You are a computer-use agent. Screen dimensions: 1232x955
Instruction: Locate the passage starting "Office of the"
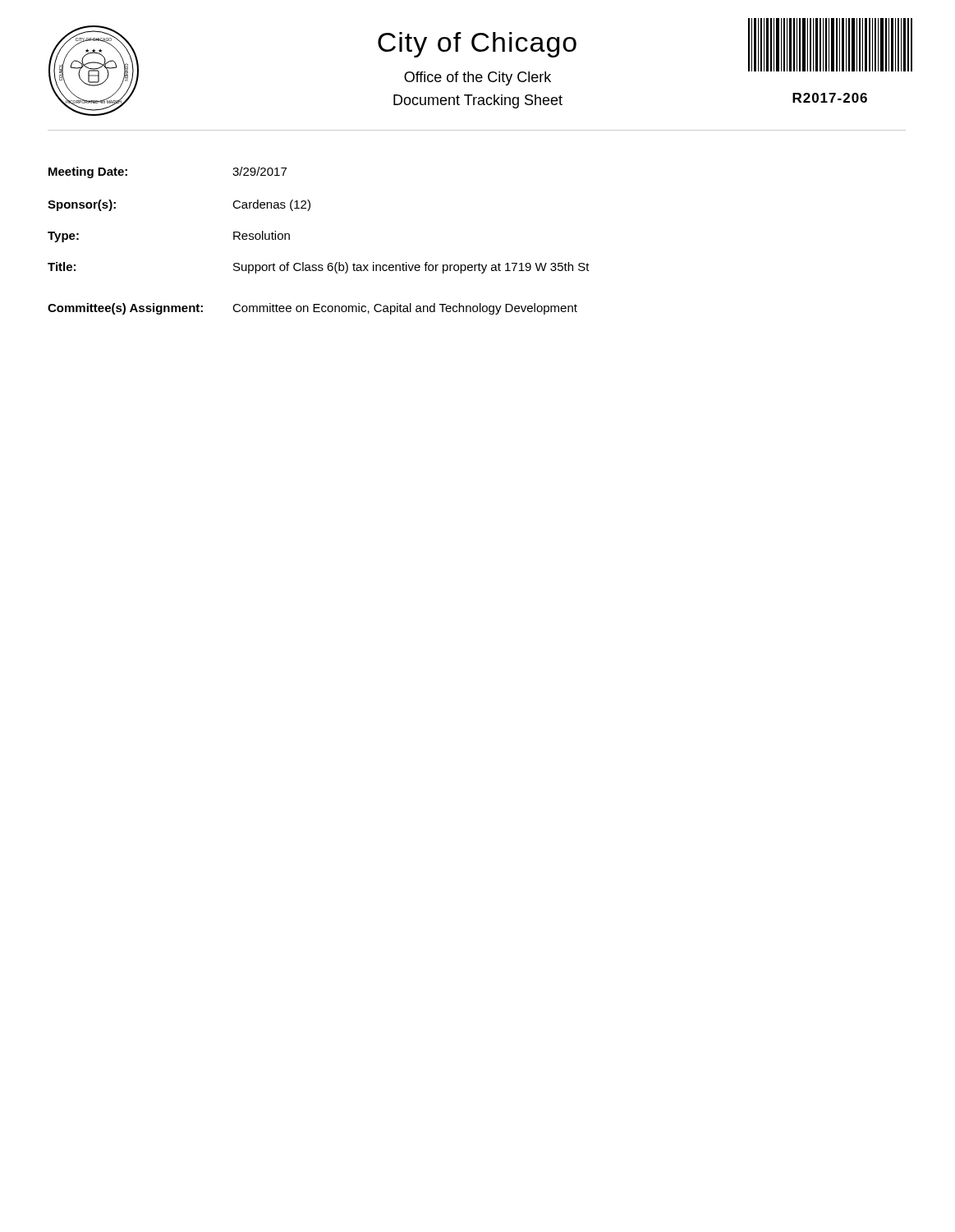point(478,77)
